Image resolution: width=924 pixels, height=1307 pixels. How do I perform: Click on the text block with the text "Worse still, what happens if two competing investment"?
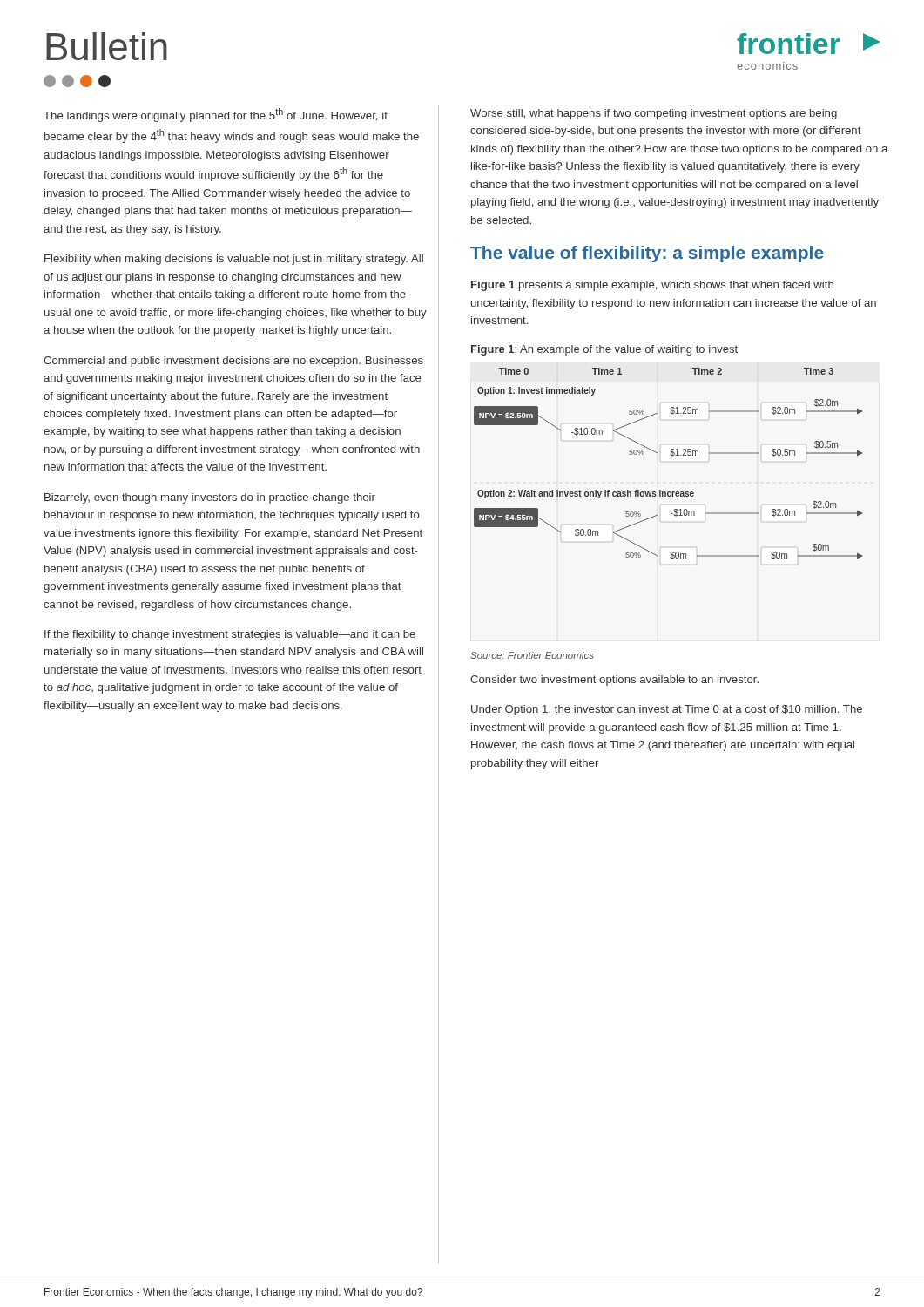pos(679,166)
